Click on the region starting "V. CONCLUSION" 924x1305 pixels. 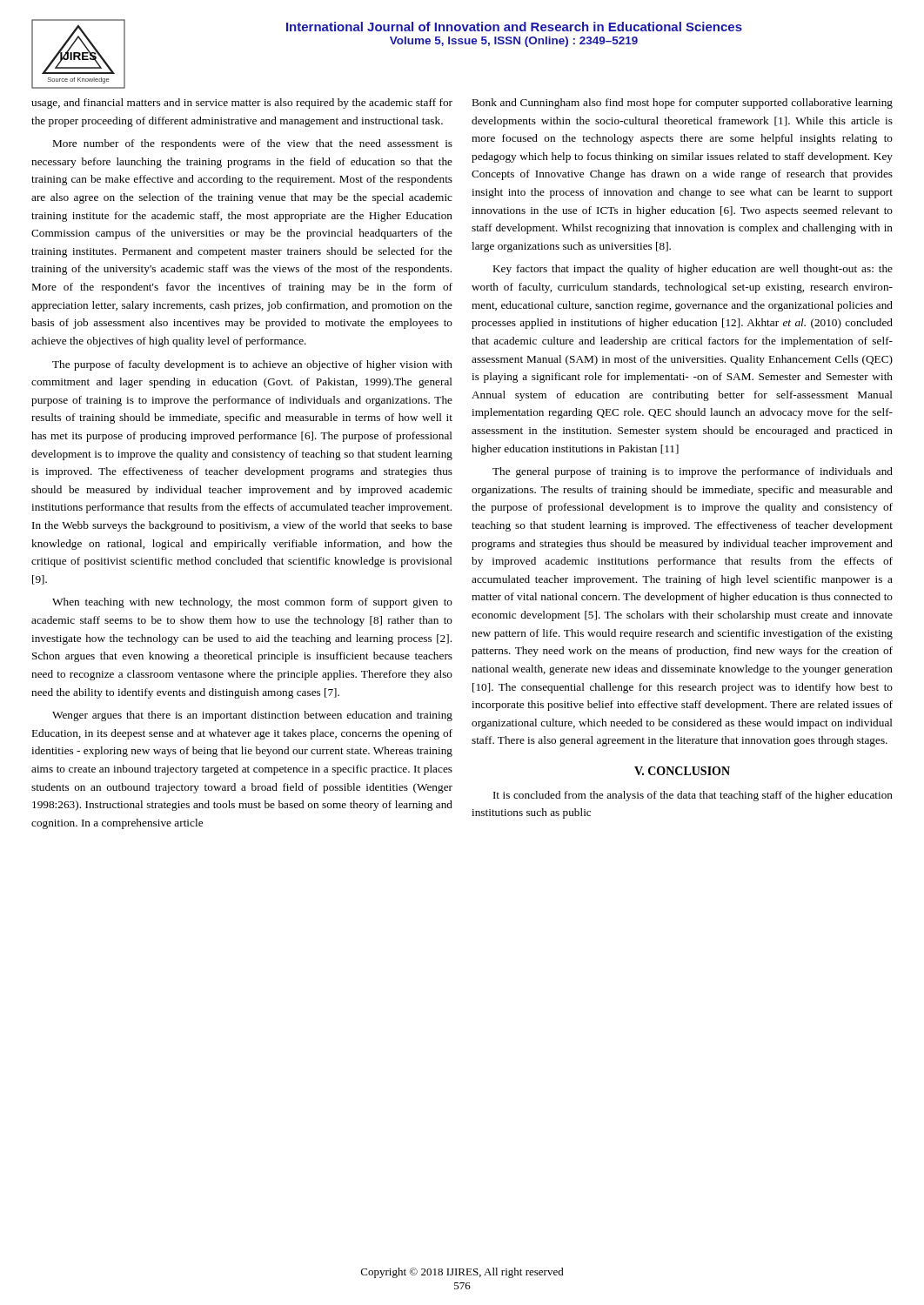coord(682,771)
